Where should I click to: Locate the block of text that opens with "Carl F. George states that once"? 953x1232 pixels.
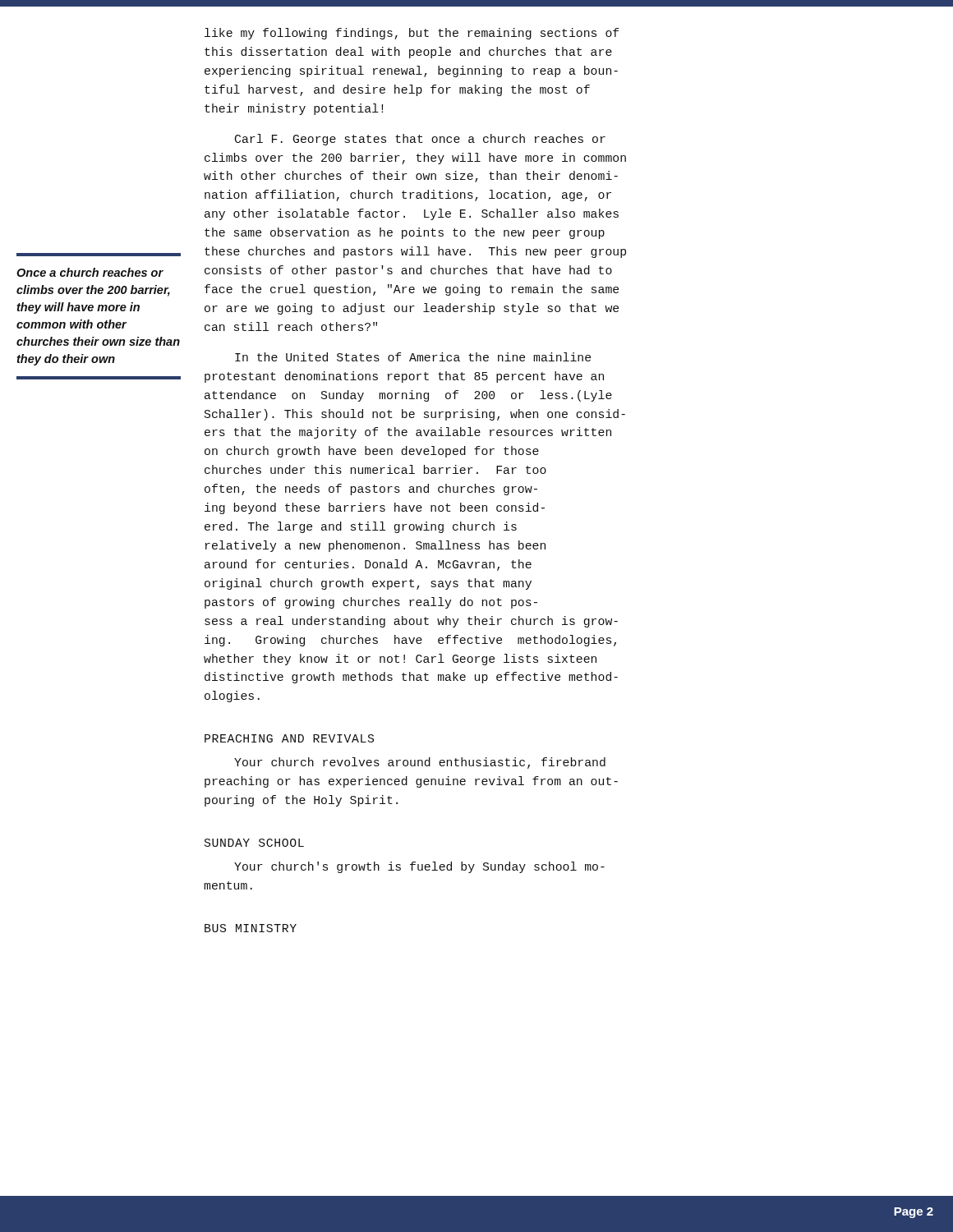click(415, 233)
